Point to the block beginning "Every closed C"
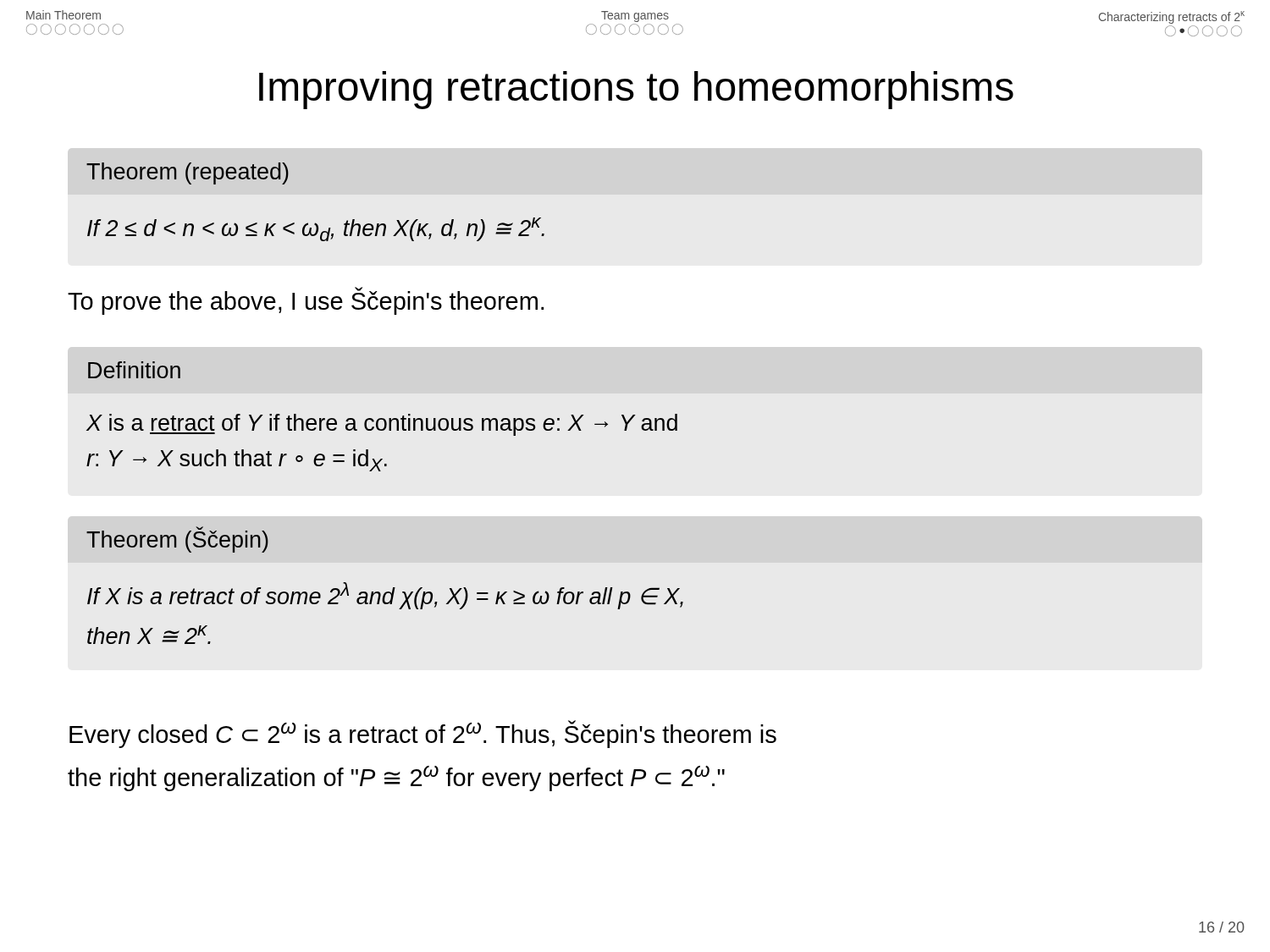 tap(422, 753)
